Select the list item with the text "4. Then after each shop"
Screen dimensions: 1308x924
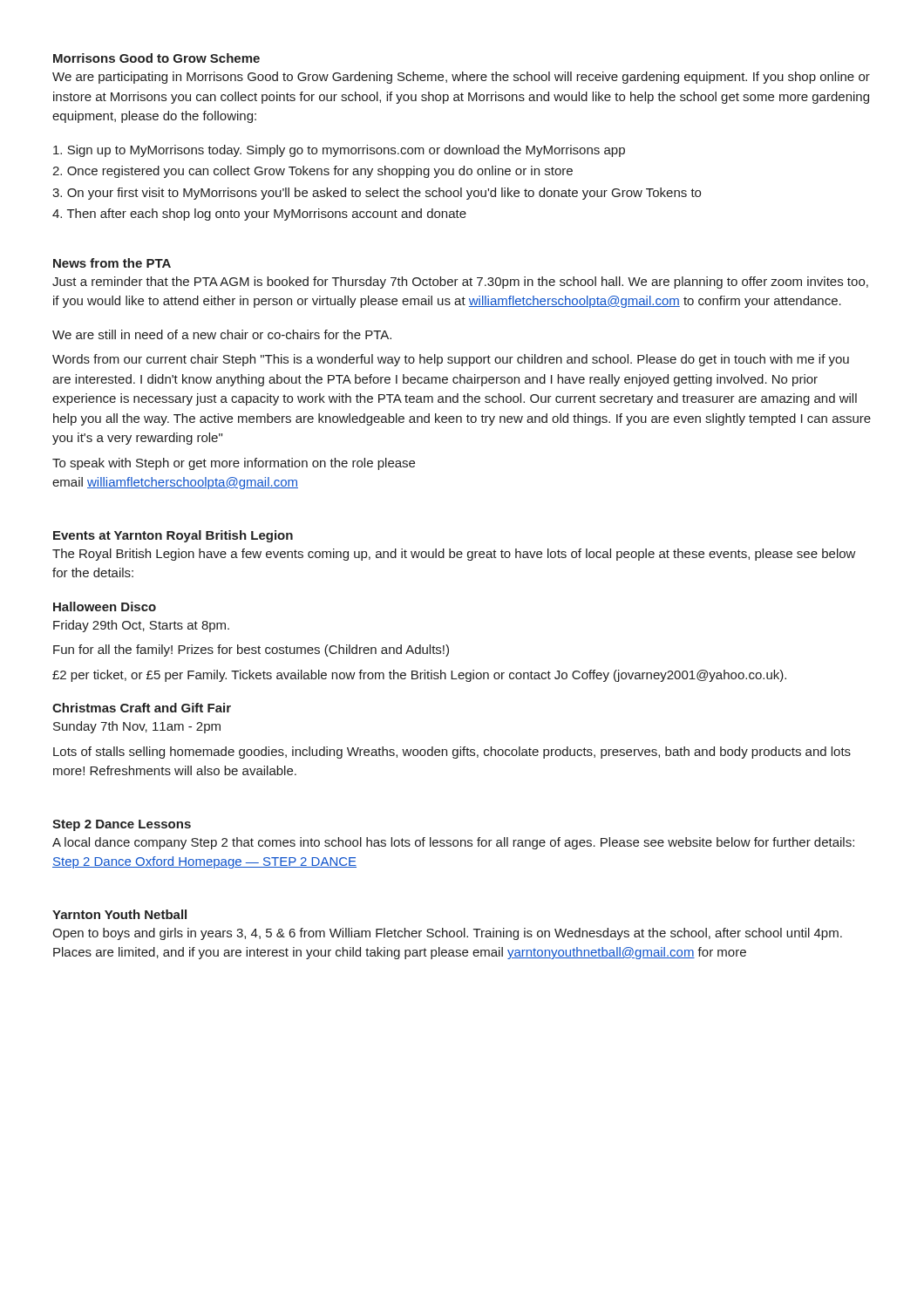pyautogui.click(x=259, y=213)
